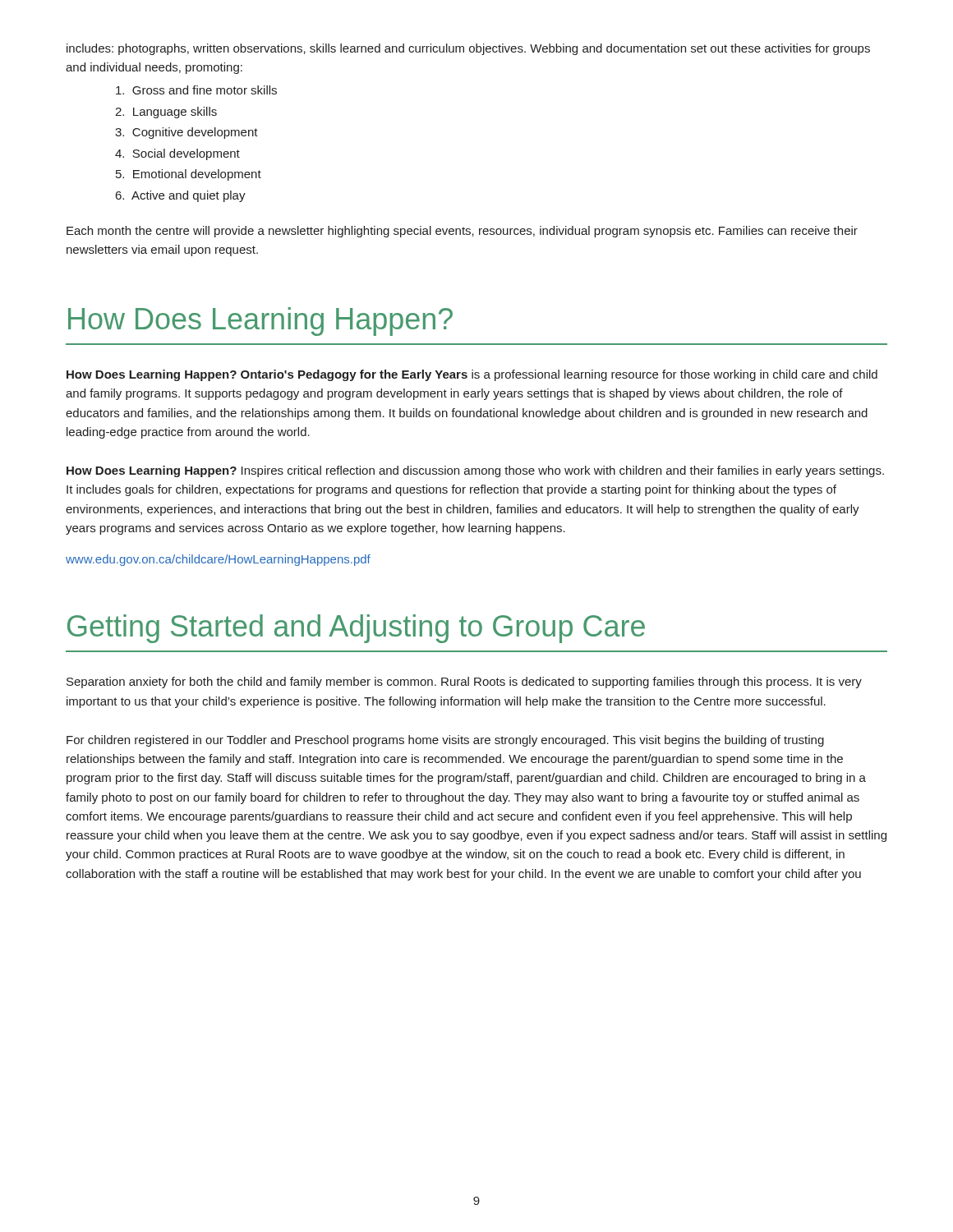
Task: Find the list item that reads "3. Cognitive development"
Action: [186, 132]
